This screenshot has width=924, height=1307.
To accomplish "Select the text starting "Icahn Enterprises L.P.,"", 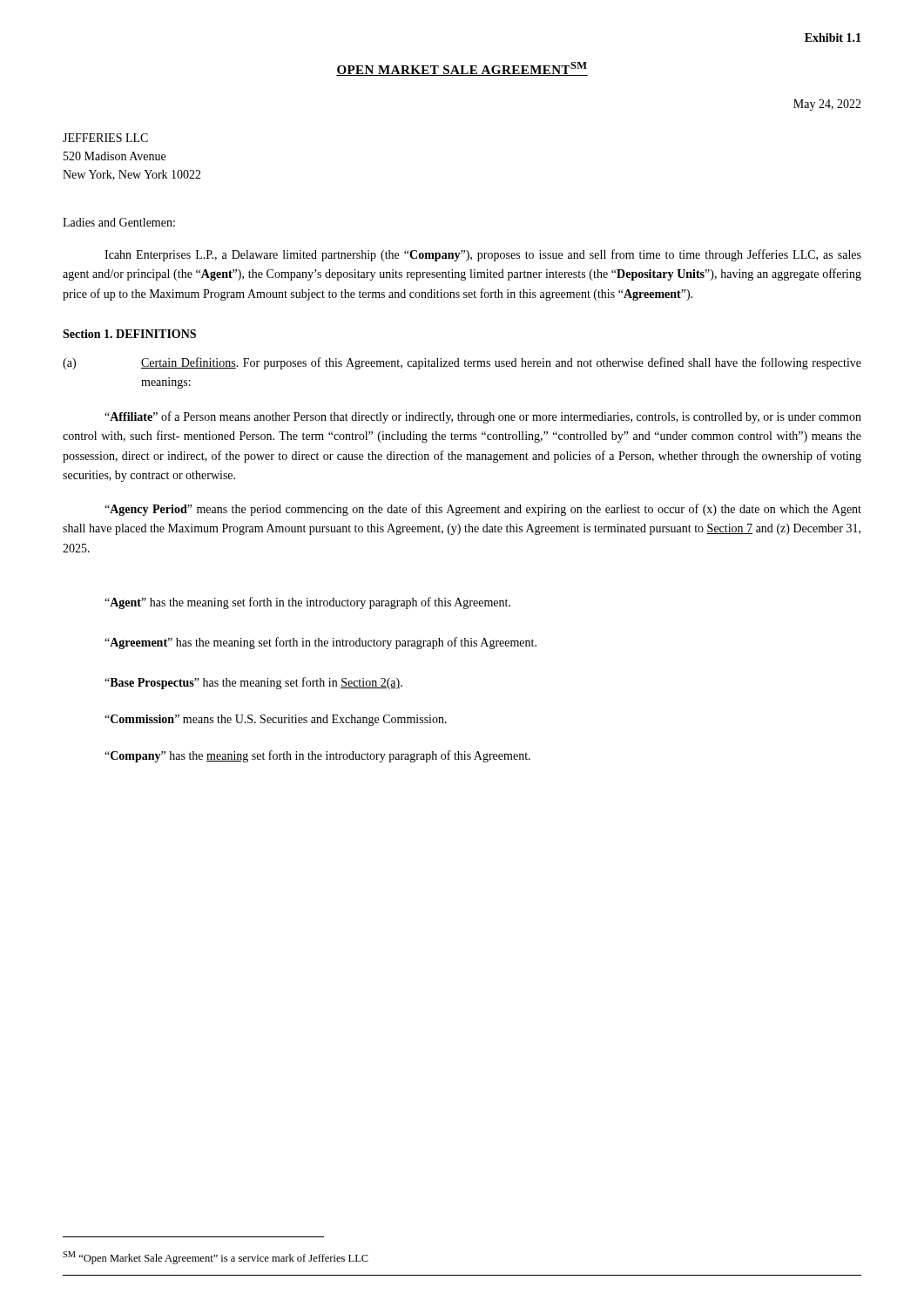I will (x=462, y=275).
